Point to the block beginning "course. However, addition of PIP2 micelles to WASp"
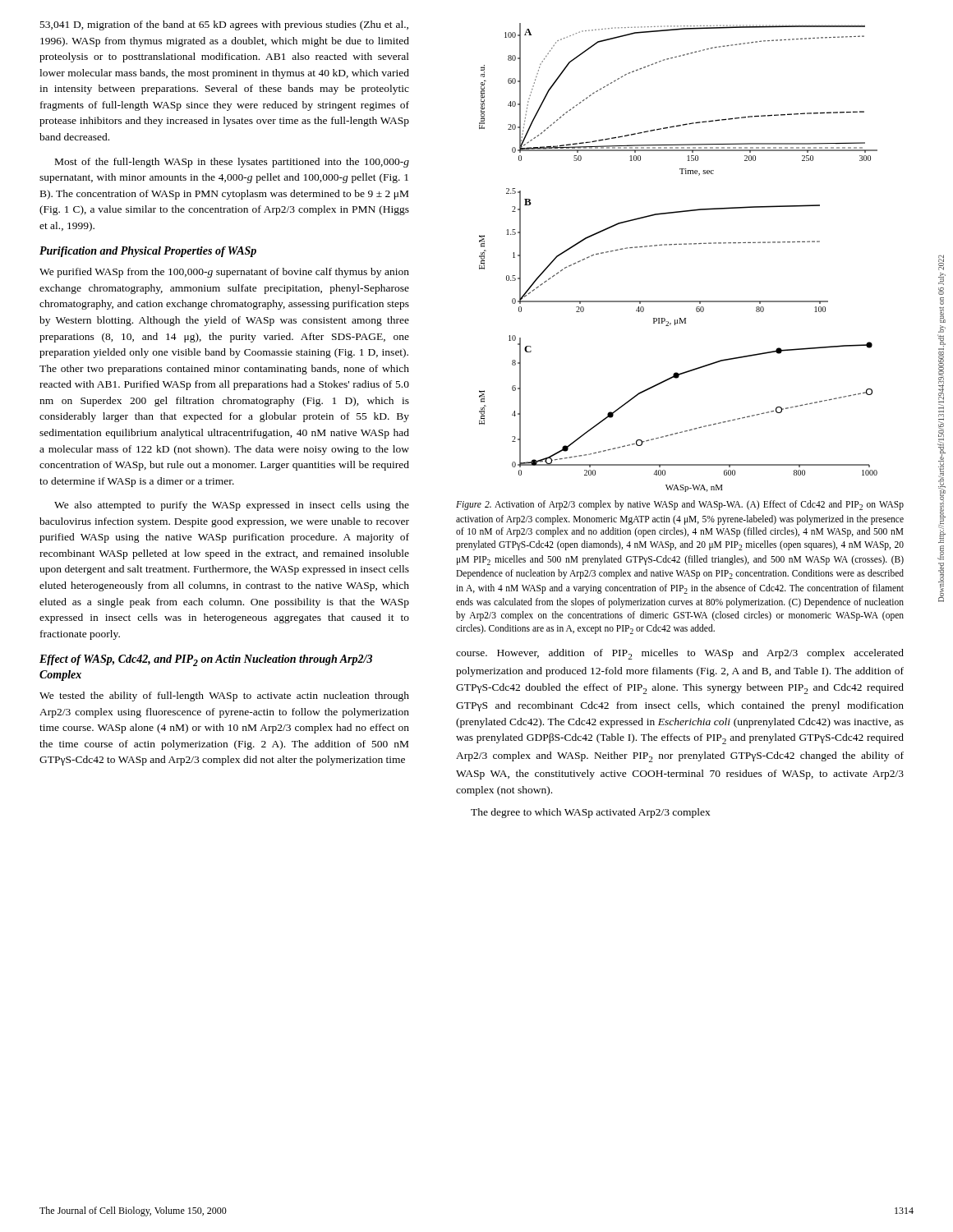The height and width of the screenshot is (1232, 953). coord(680,721)
